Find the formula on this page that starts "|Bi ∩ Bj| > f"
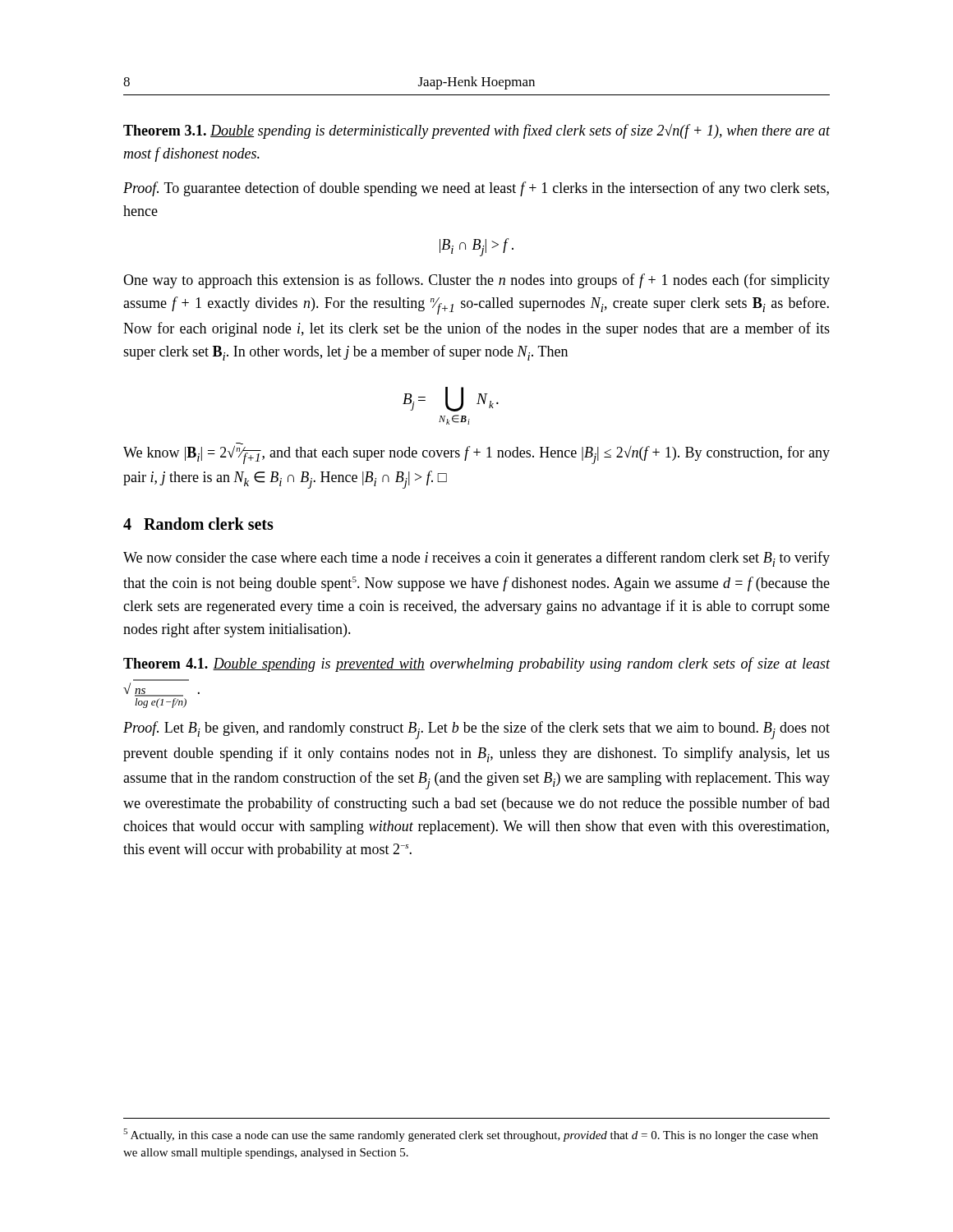 (x=476, y=246)
